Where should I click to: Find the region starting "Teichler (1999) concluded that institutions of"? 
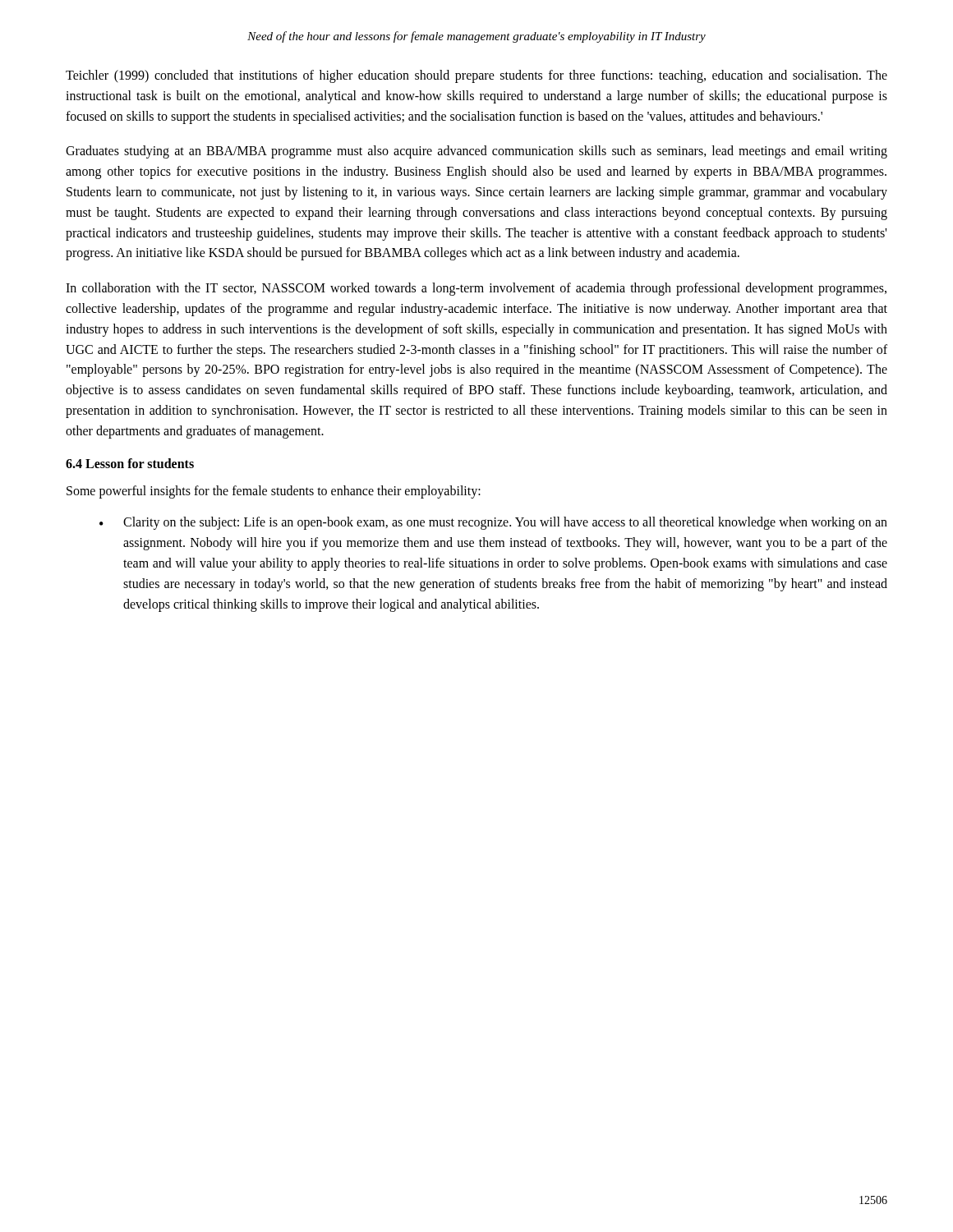tap(476, 95)
